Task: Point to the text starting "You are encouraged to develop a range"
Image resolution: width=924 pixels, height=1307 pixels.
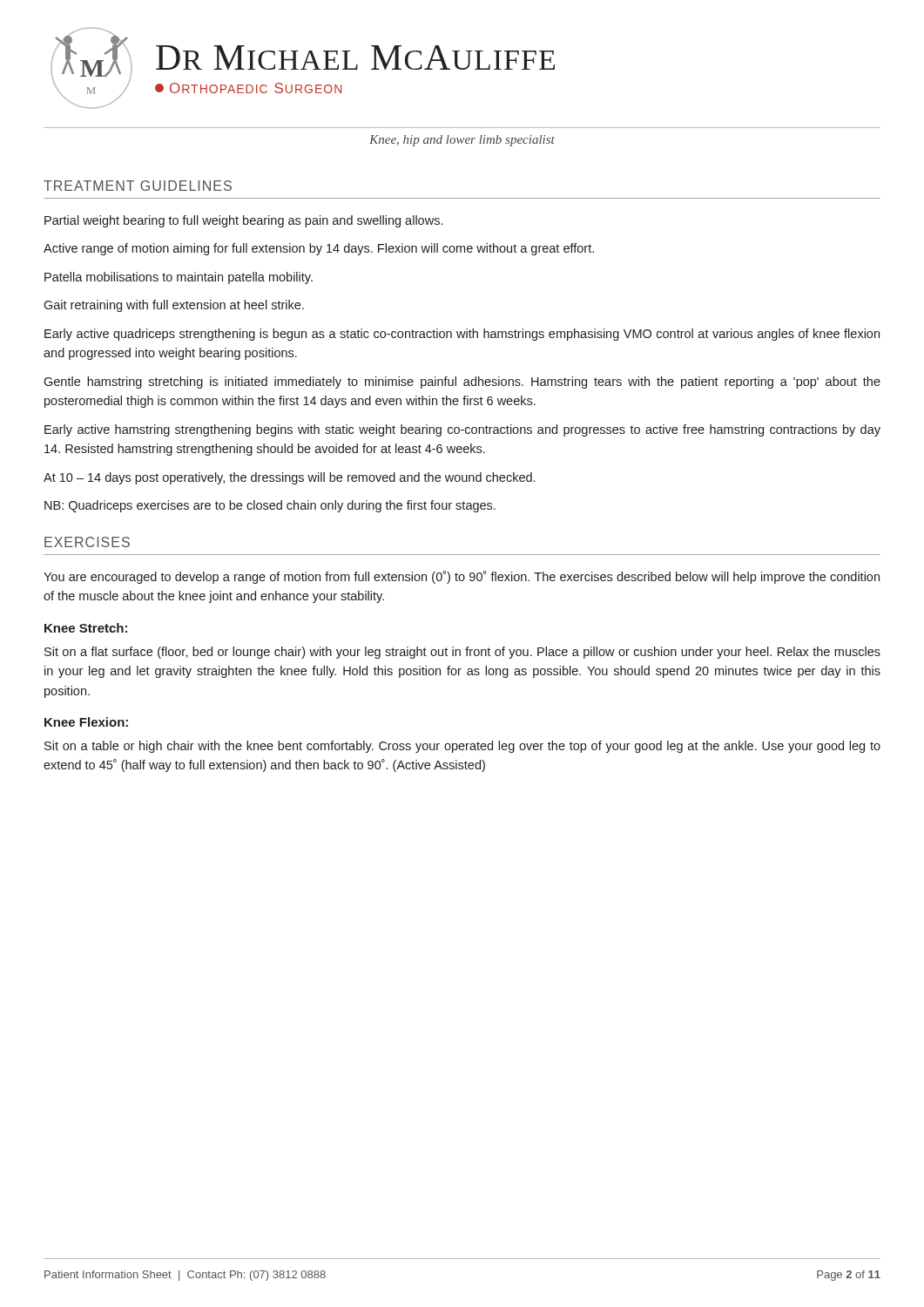Action: coord(462,586)
